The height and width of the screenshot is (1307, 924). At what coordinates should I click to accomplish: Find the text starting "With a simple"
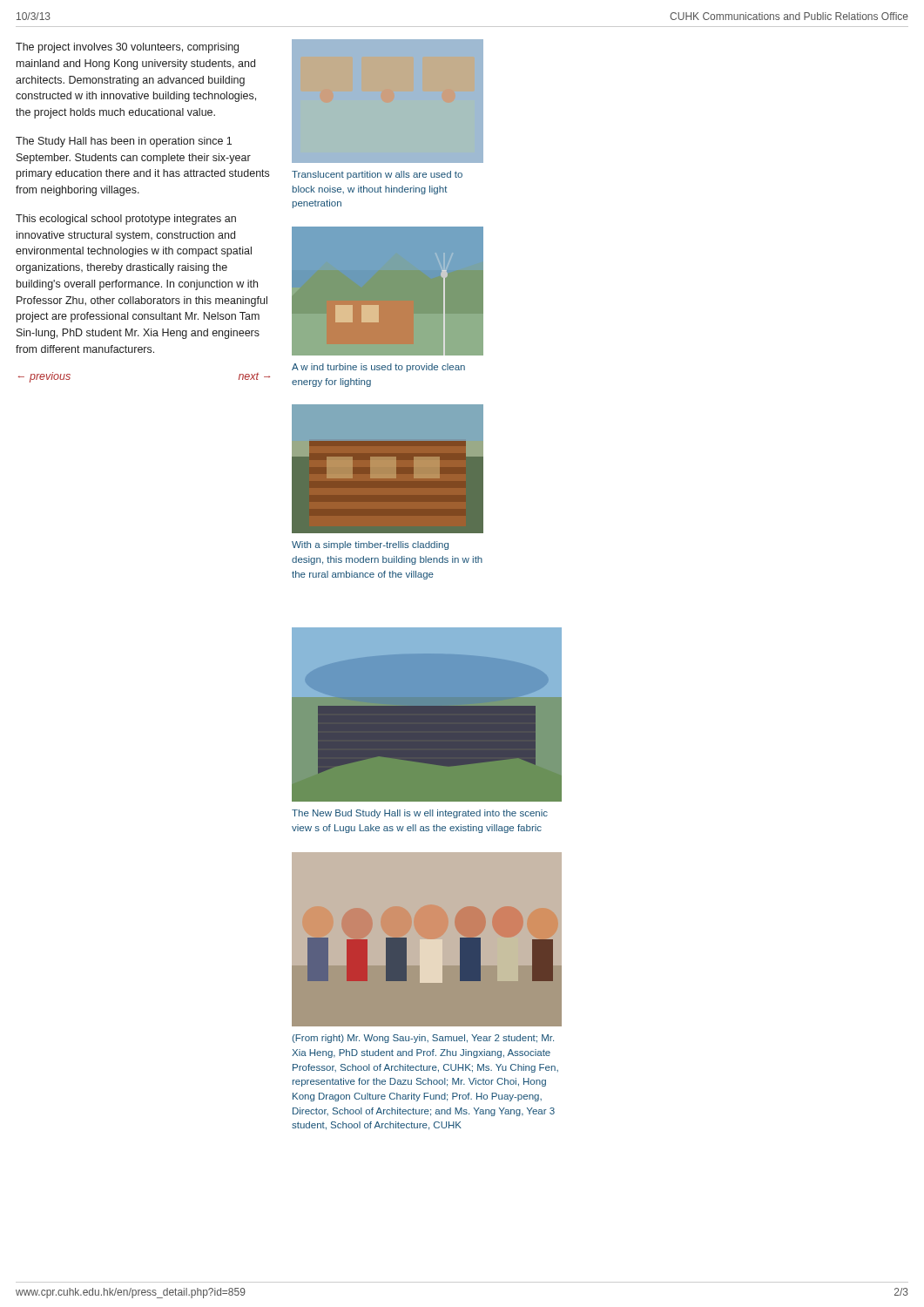(x=387, y=559)
